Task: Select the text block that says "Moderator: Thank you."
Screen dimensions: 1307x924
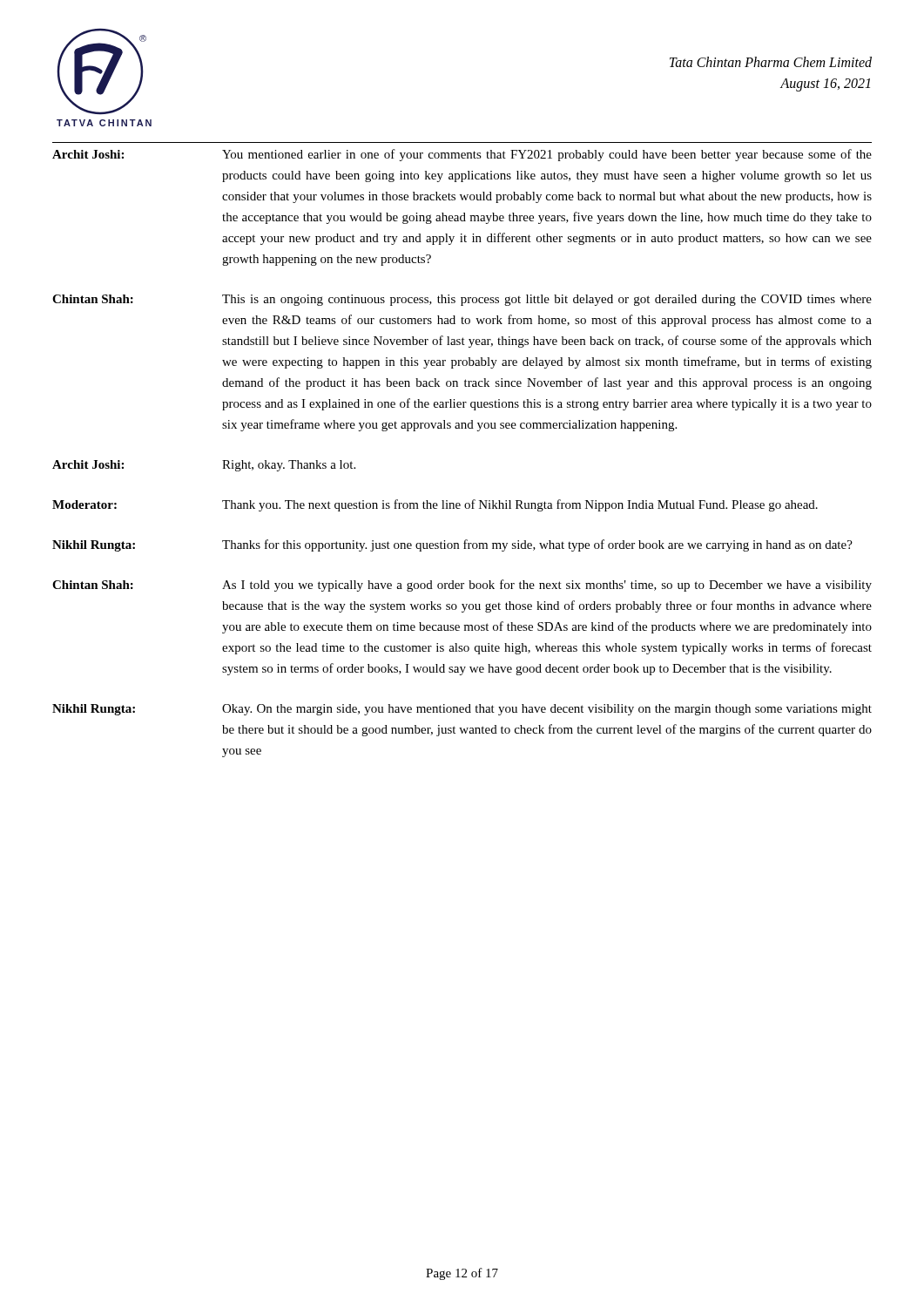Action: point(462,505)
